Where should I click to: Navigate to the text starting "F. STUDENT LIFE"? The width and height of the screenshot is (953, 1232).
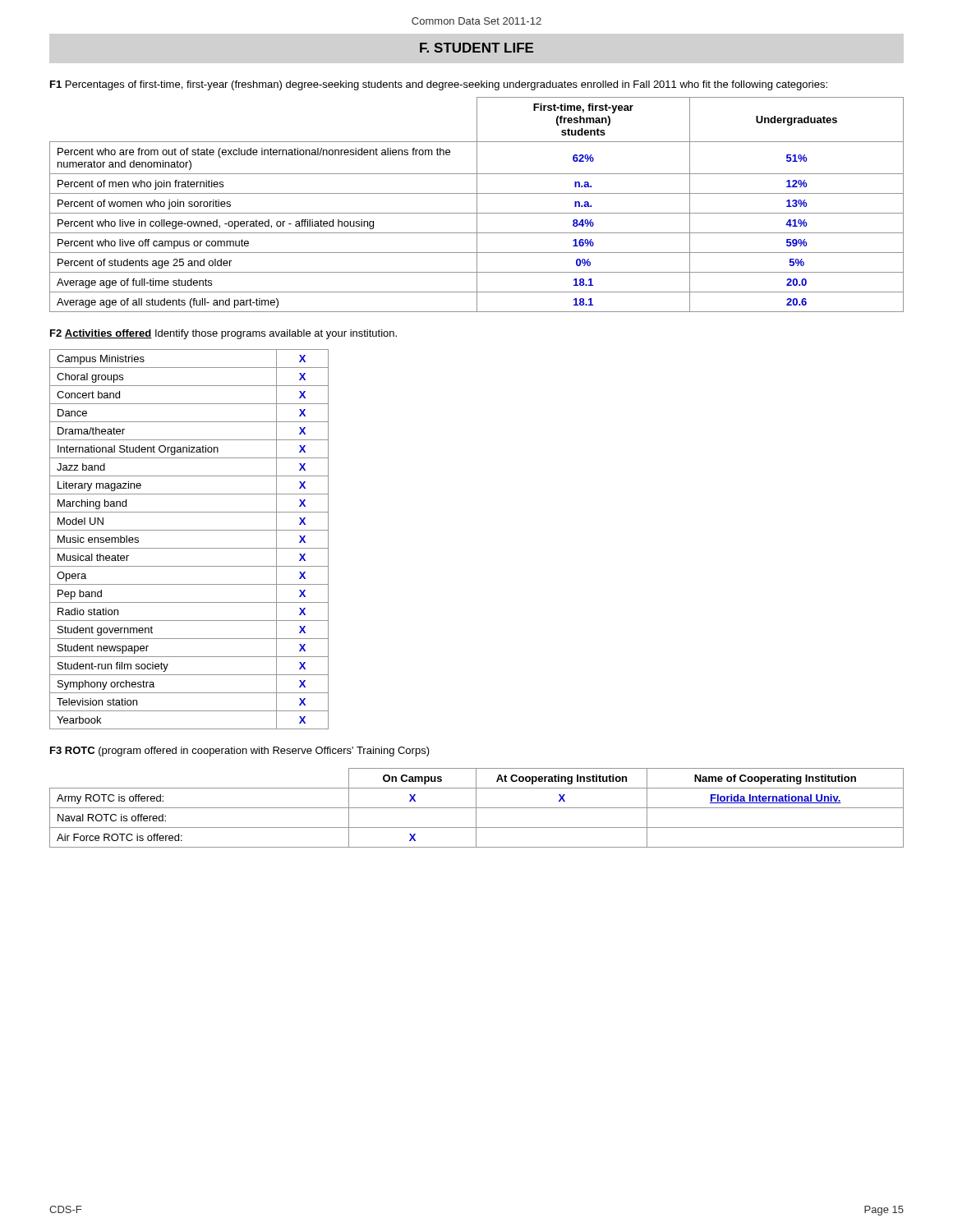476,48
